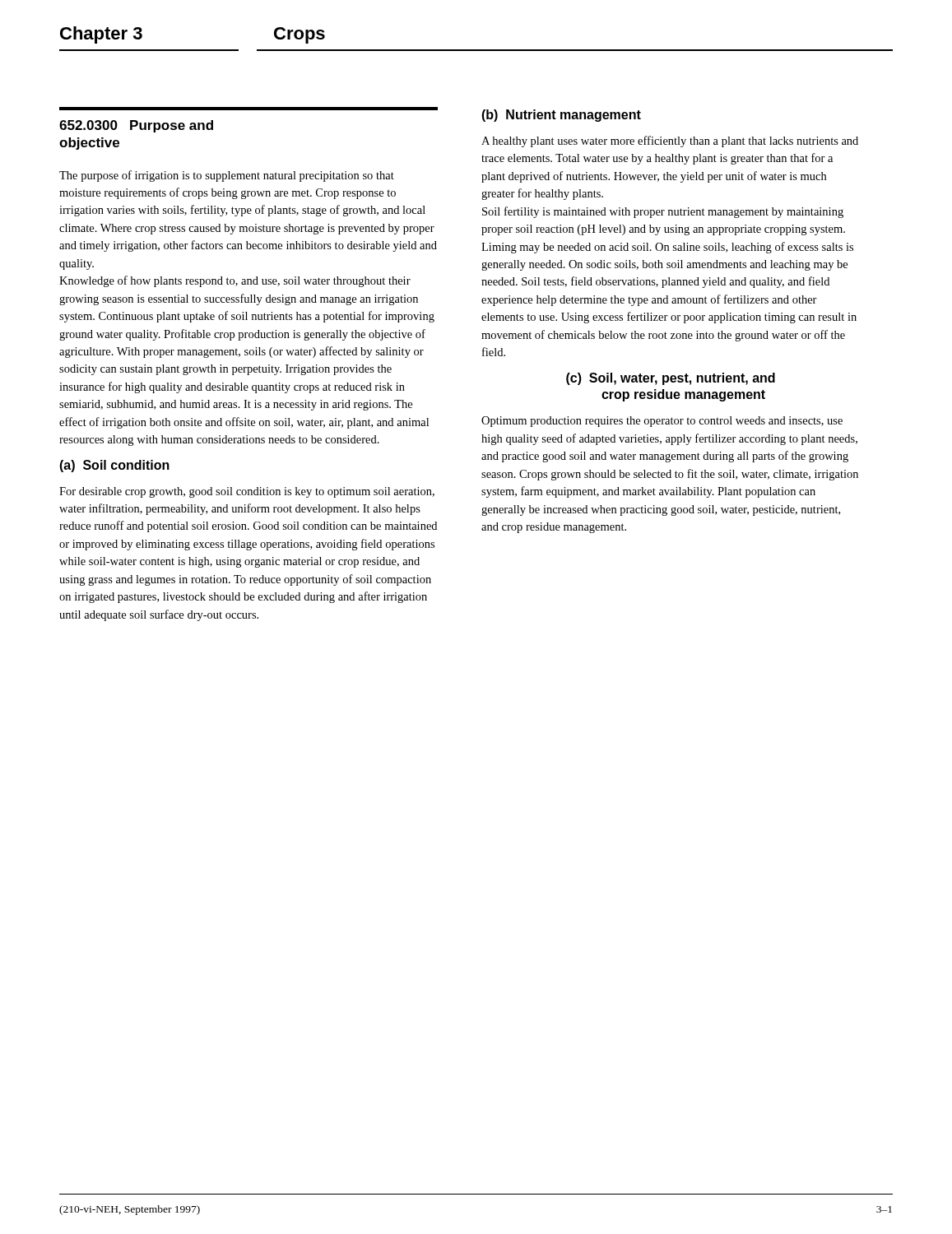Find the section header on this page that starts "(c) Soil, water, pest,"
The height and width of the screenshot is (1234, 952).
[671, 387]
